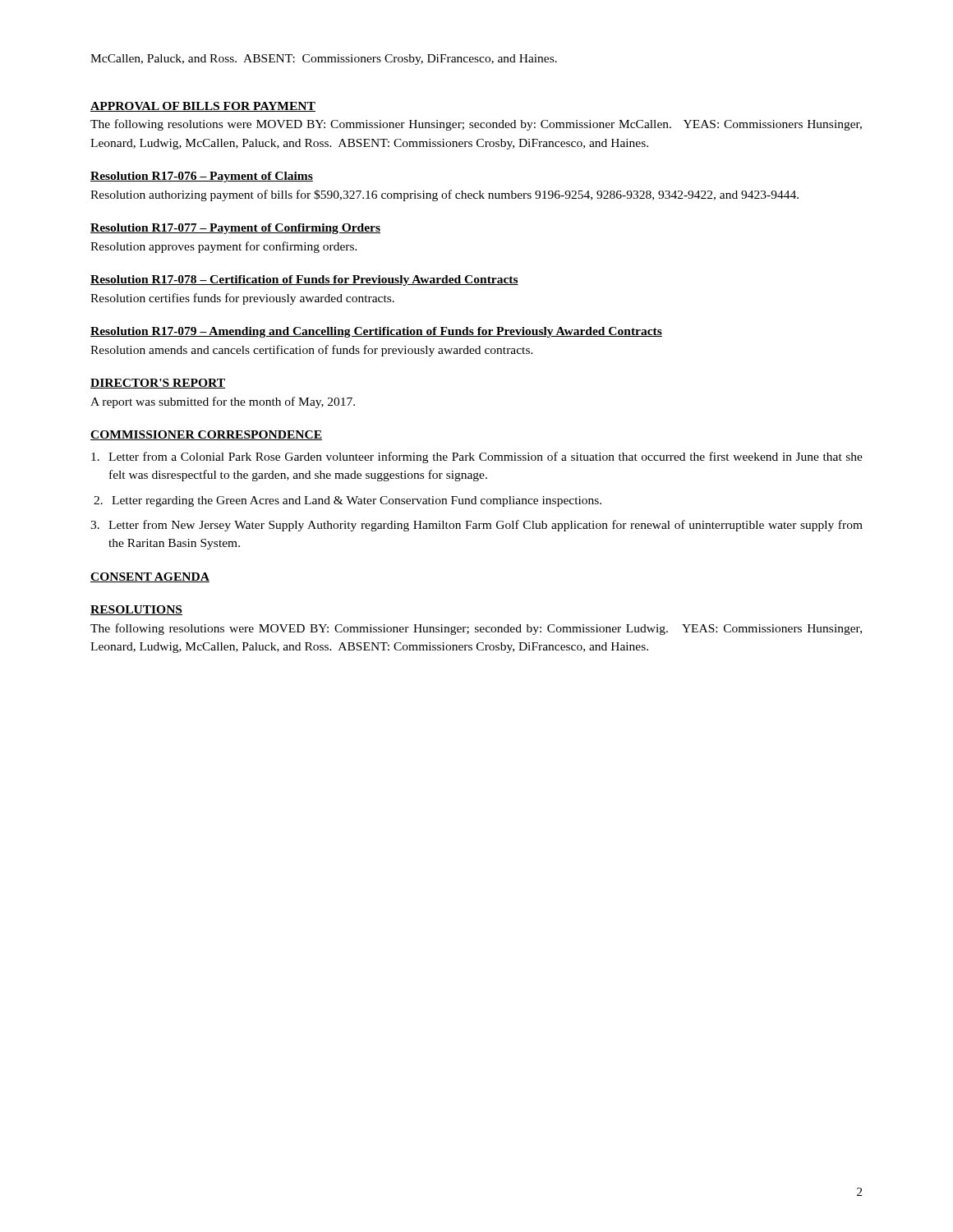Screen dimensions: 1232x953
Task: Click on the region starting "Resolution R17-076 – Payment of Claims"
Action: coord(202,177)
